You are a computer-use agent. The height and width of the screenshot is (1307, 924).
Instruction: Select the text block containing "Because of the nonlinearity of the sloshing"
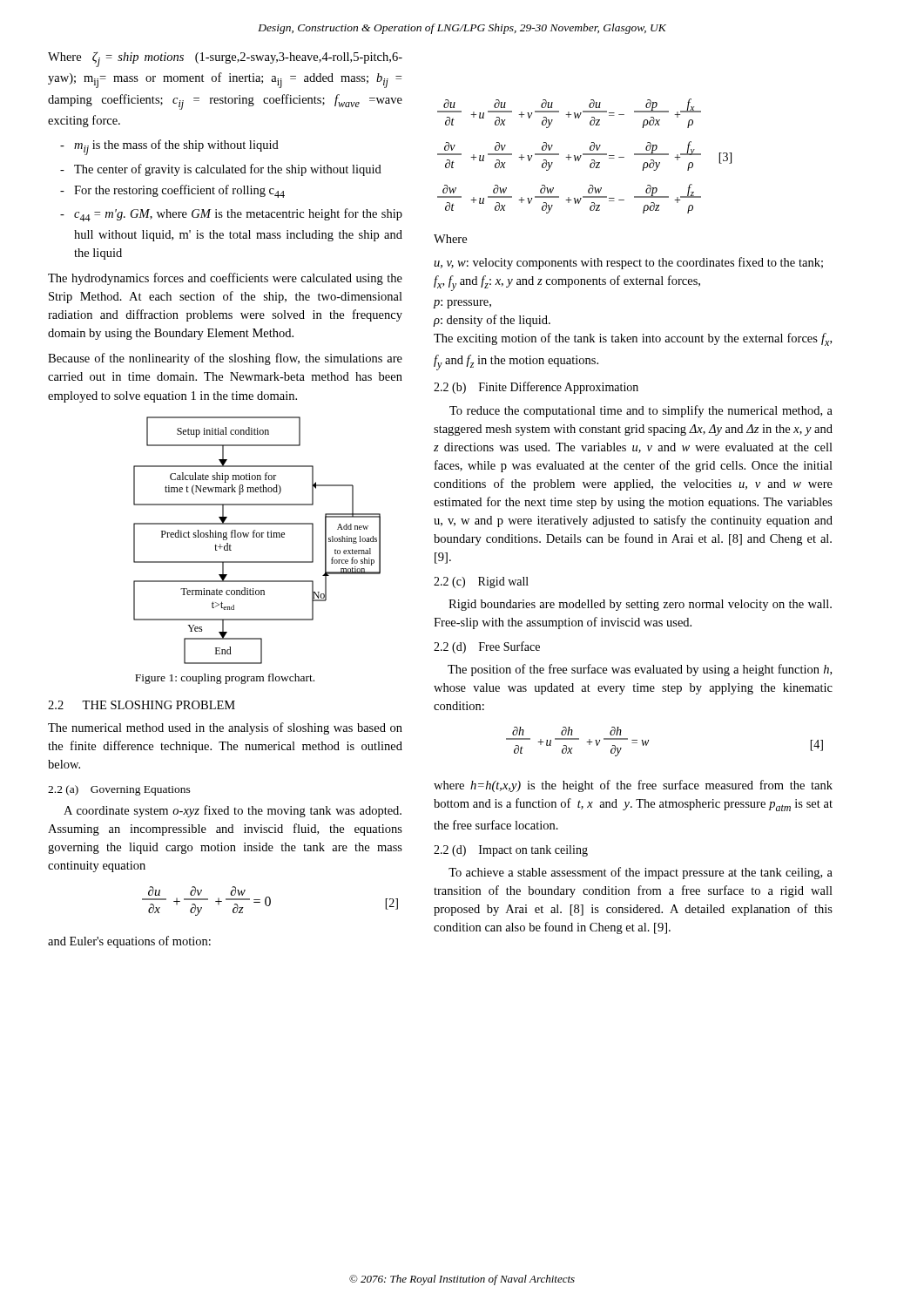point(225,377)
